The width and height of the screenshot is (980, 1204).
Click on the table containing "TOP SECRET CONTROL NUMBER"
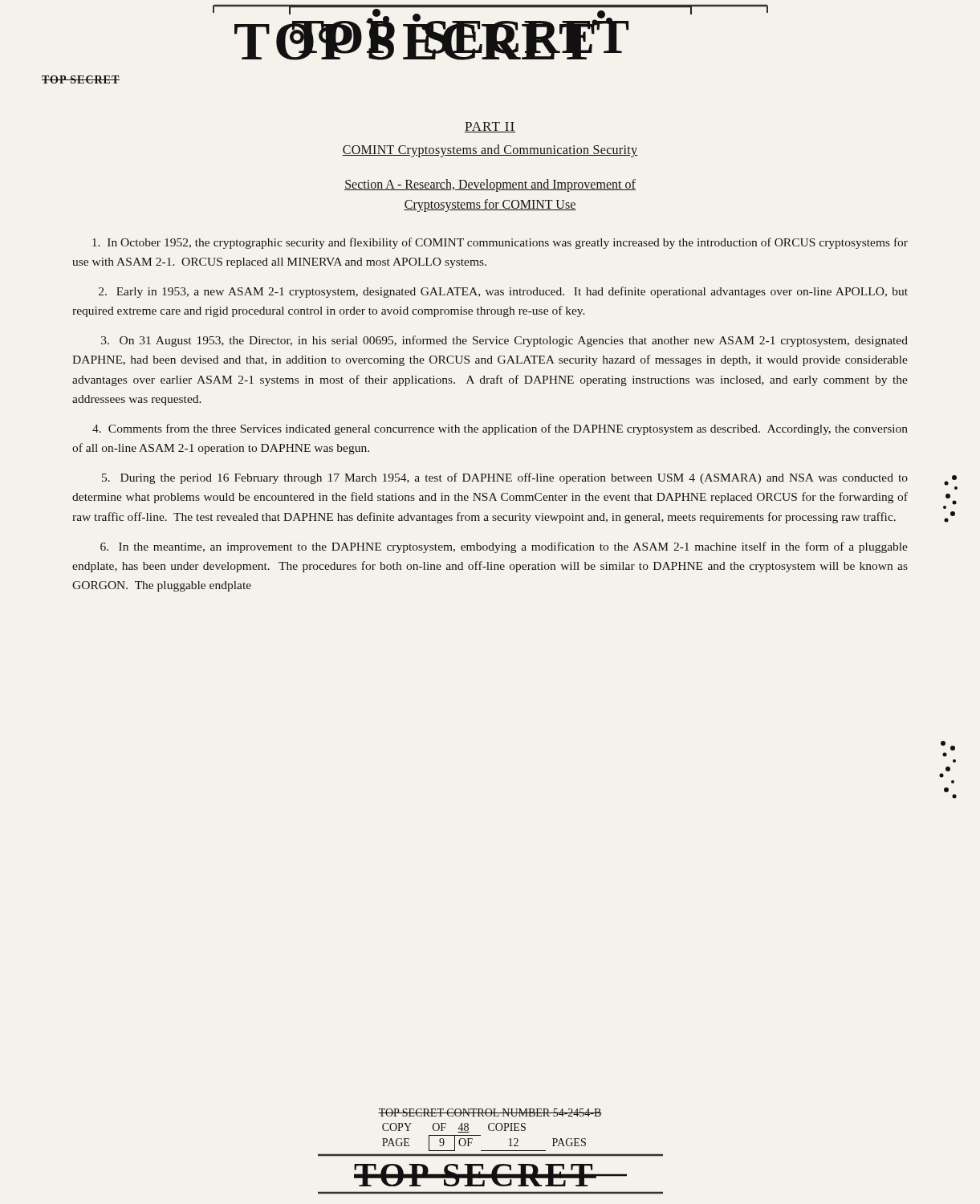(x=490, y=1129)
